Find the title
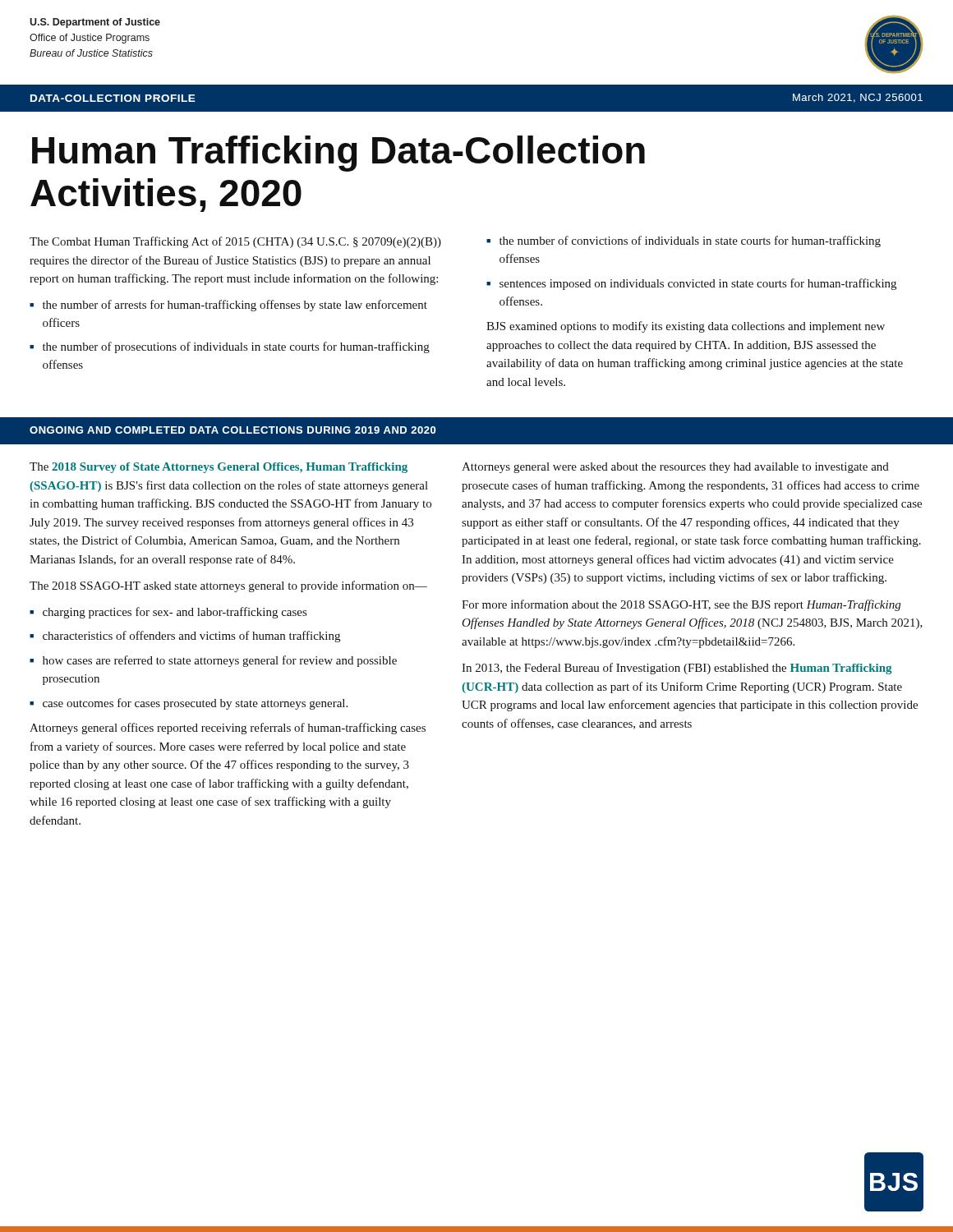This screenshot has height=1232, width=953. (x=338, y=172)
